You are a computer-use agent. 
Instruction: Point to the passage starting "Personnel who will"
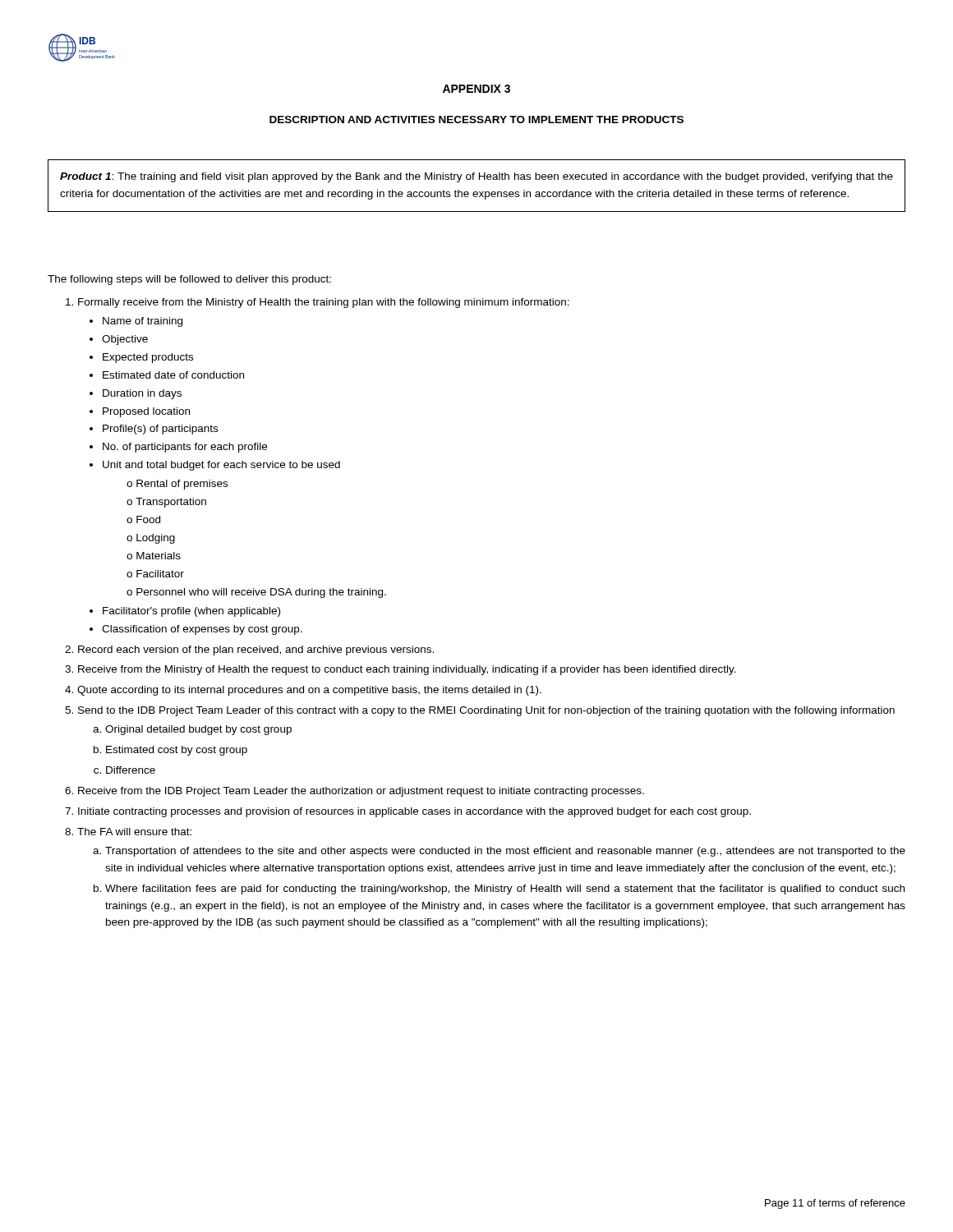coord(261,592)
